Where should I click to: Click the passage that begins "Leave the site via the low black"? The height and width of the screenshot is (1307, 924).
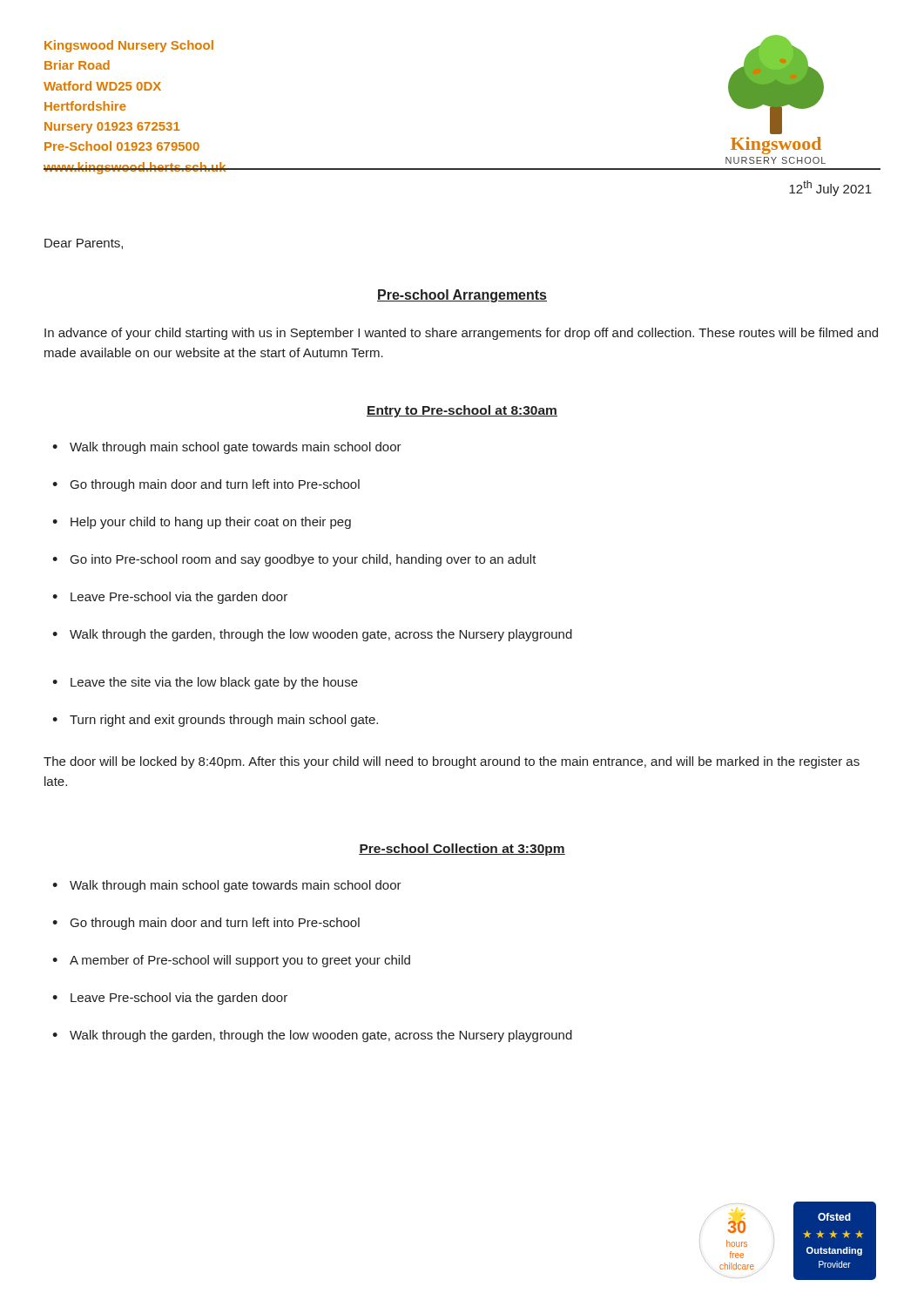point(214,682)
